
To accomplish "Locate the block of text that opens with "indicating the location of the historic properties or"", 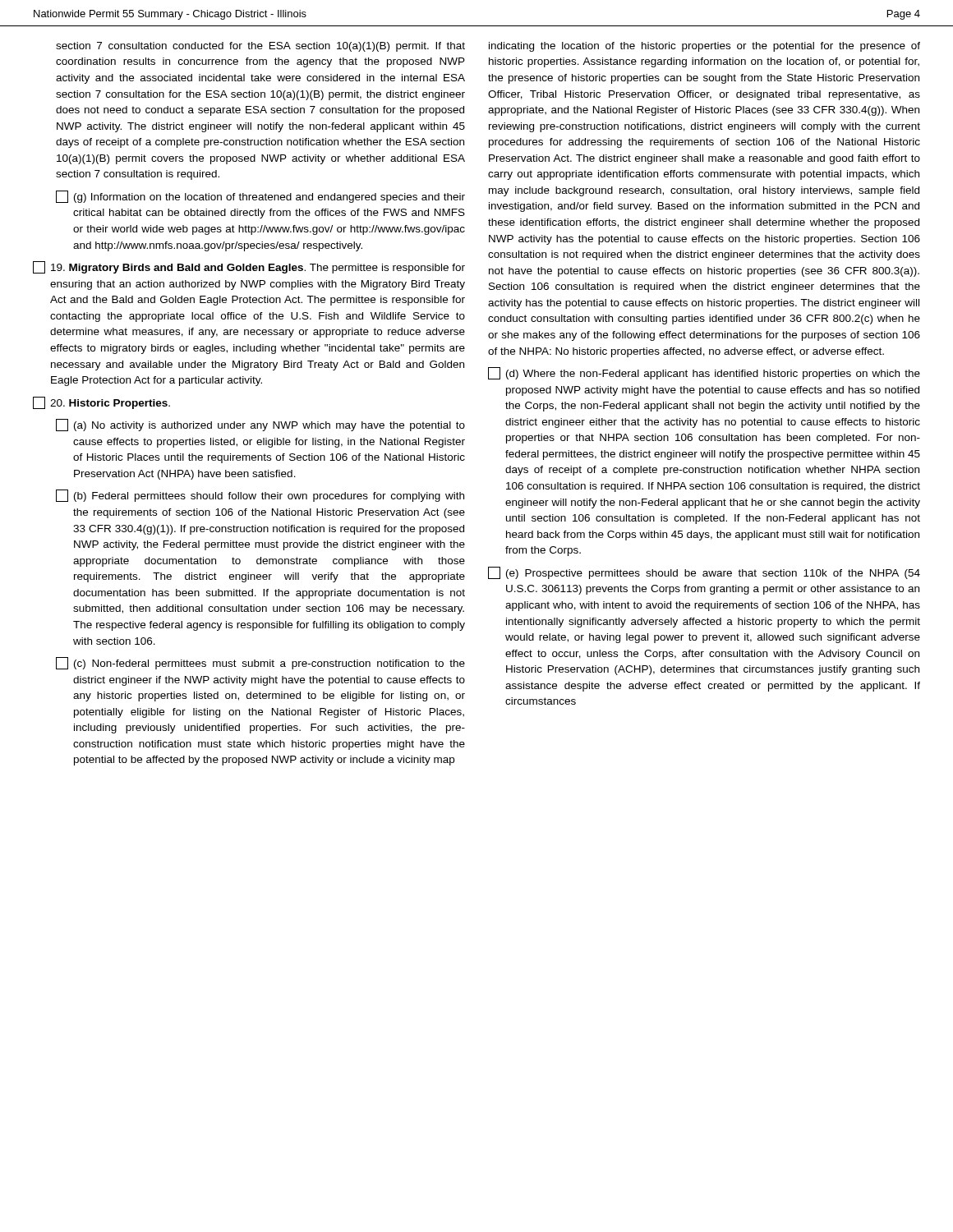I will tap(704, 198).
